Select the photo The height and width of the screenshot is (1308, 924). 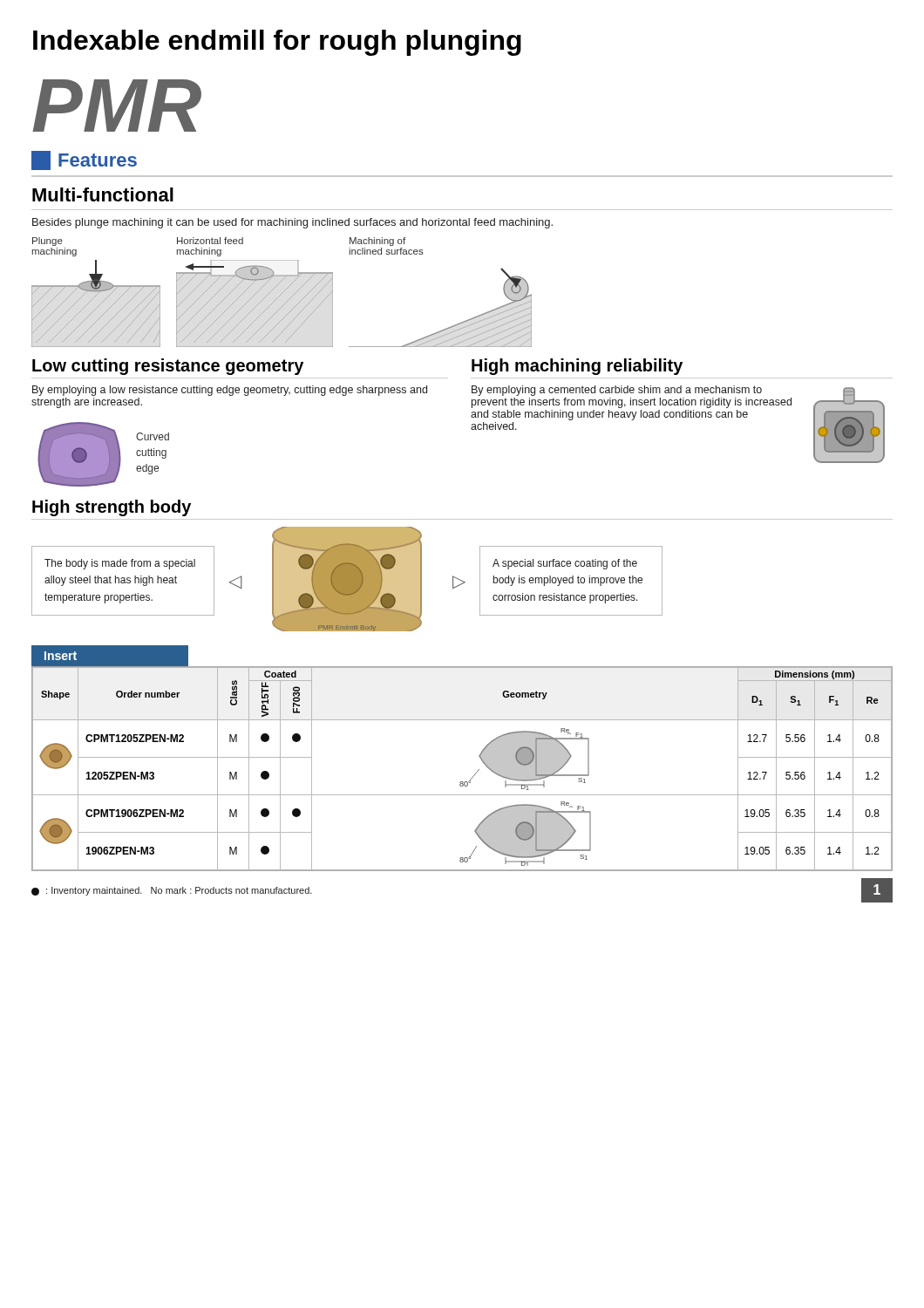tap(347, 581)
